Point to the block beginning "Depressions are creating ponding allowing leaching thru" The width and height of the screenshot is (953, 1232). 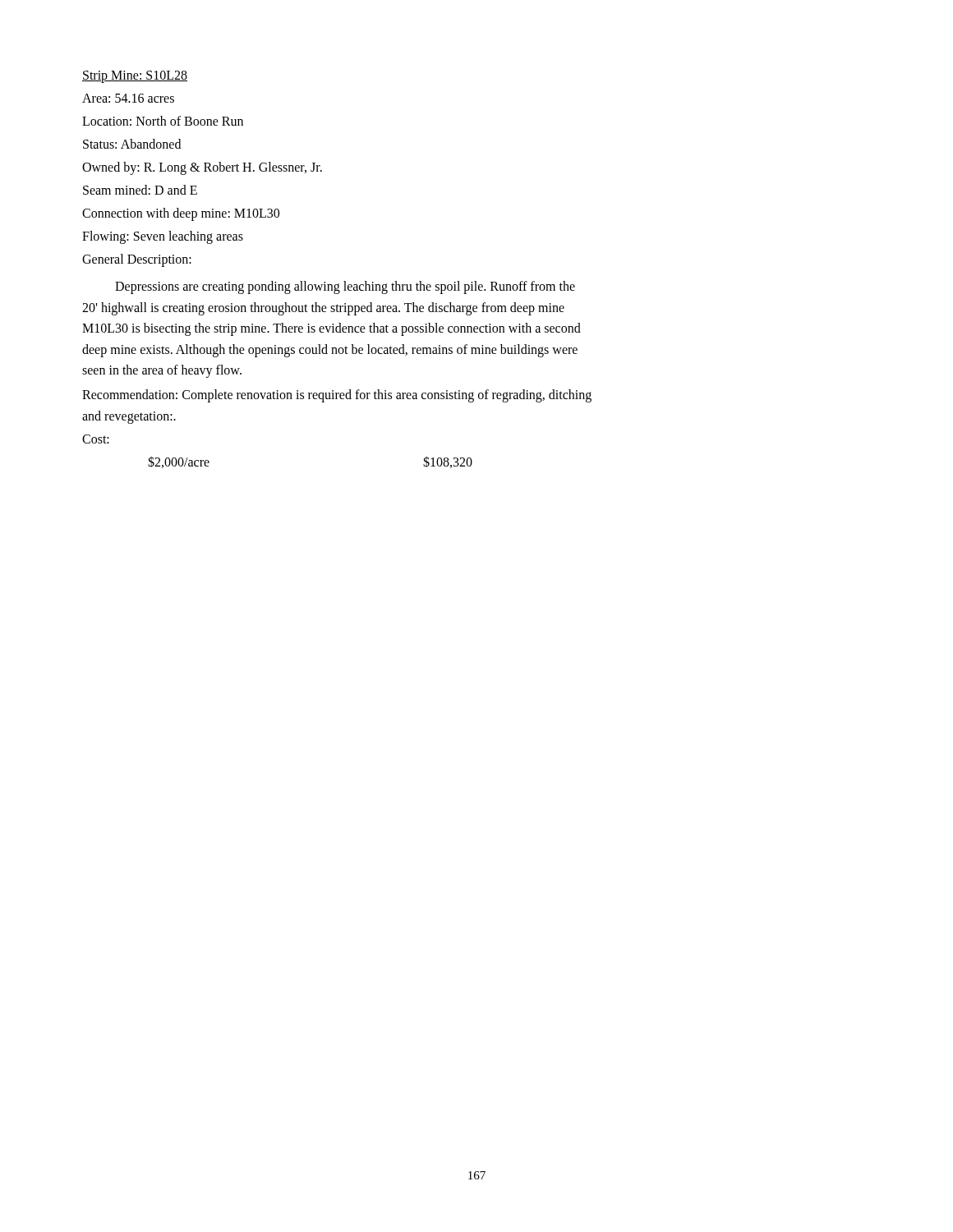(331, 327)
